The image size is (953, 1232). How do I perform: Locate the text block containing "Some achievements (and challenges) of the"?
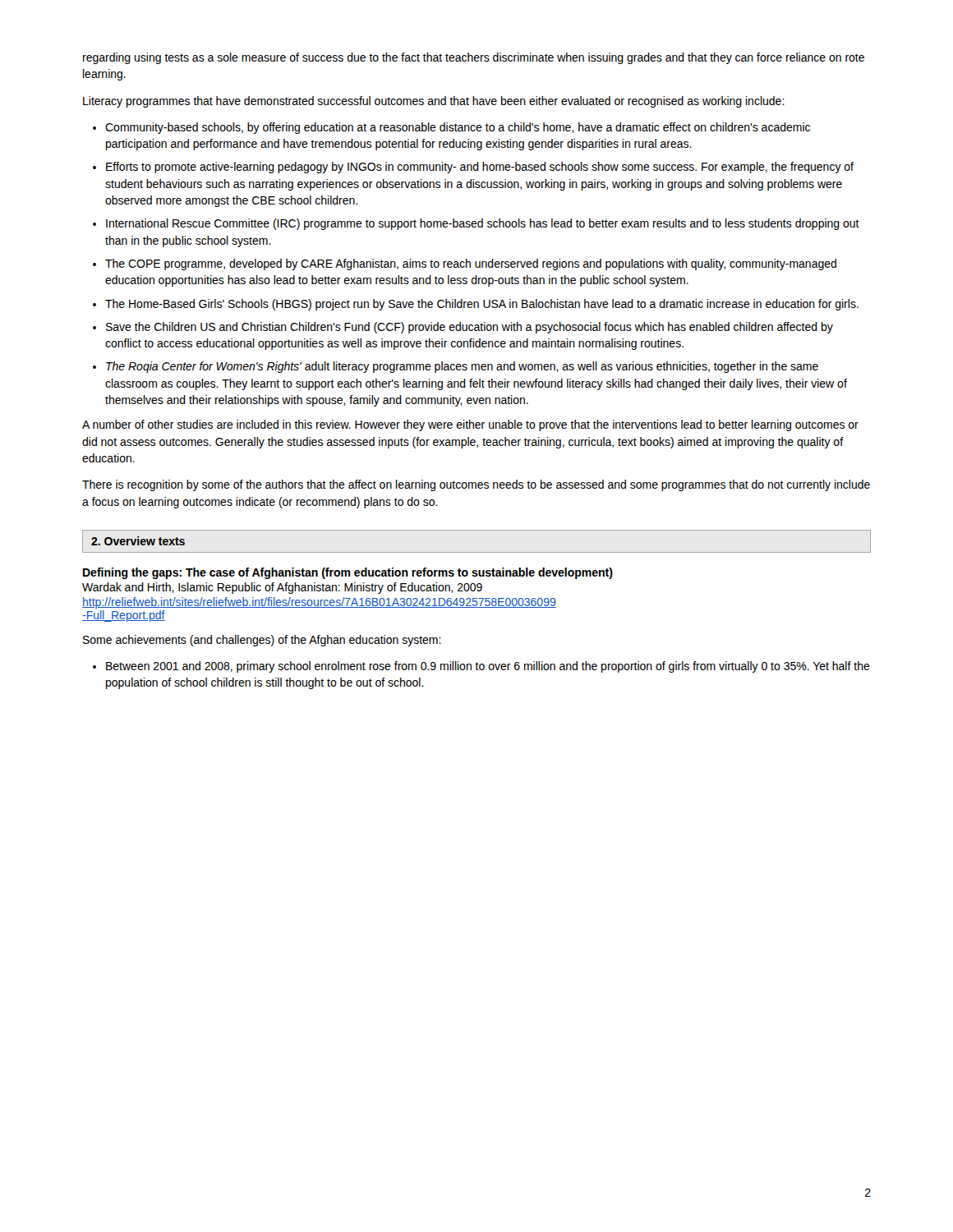[262, 640]
